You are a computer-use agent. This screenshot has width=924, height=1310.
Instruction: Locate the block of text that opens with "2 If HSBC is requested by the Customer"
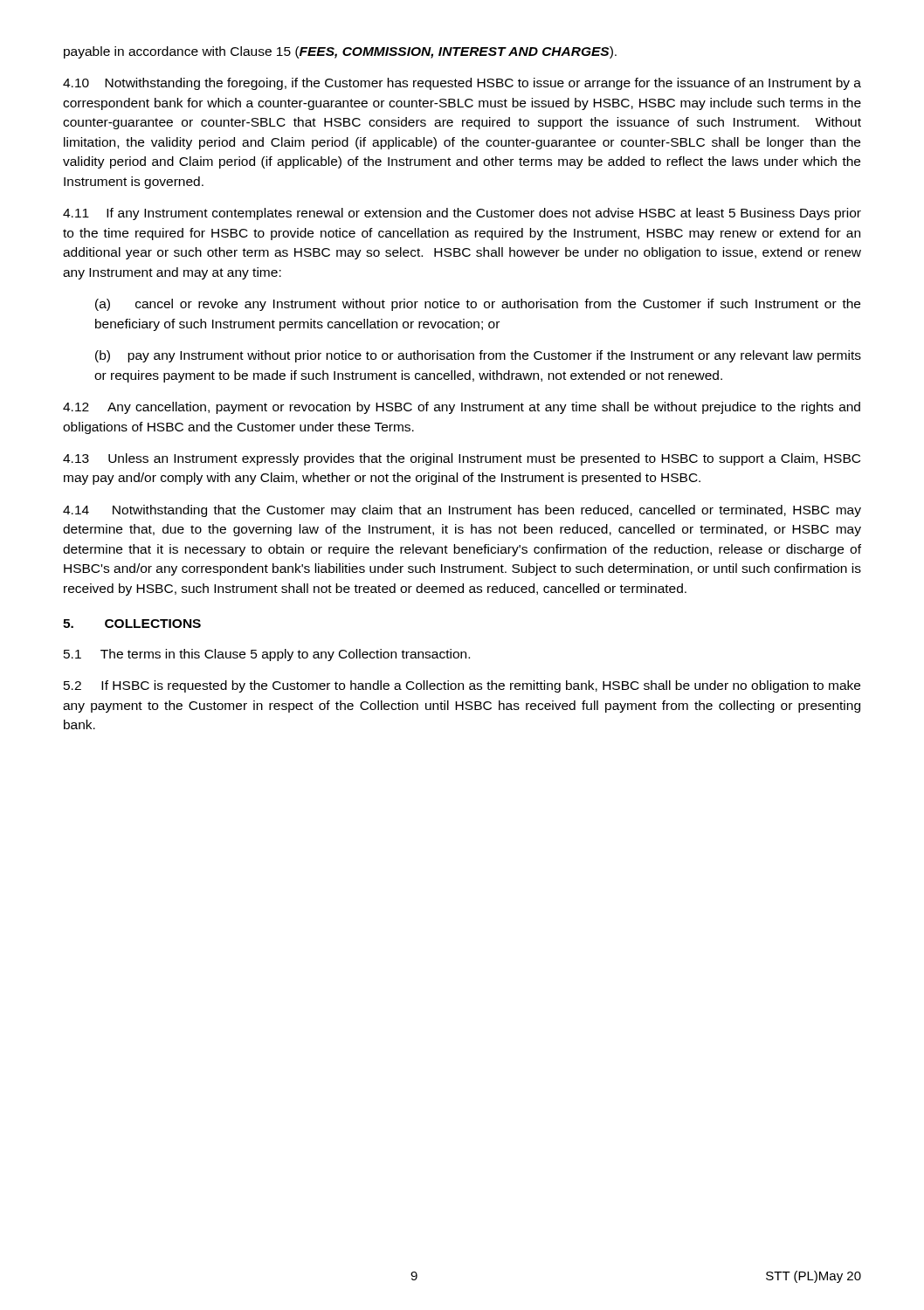462,706
